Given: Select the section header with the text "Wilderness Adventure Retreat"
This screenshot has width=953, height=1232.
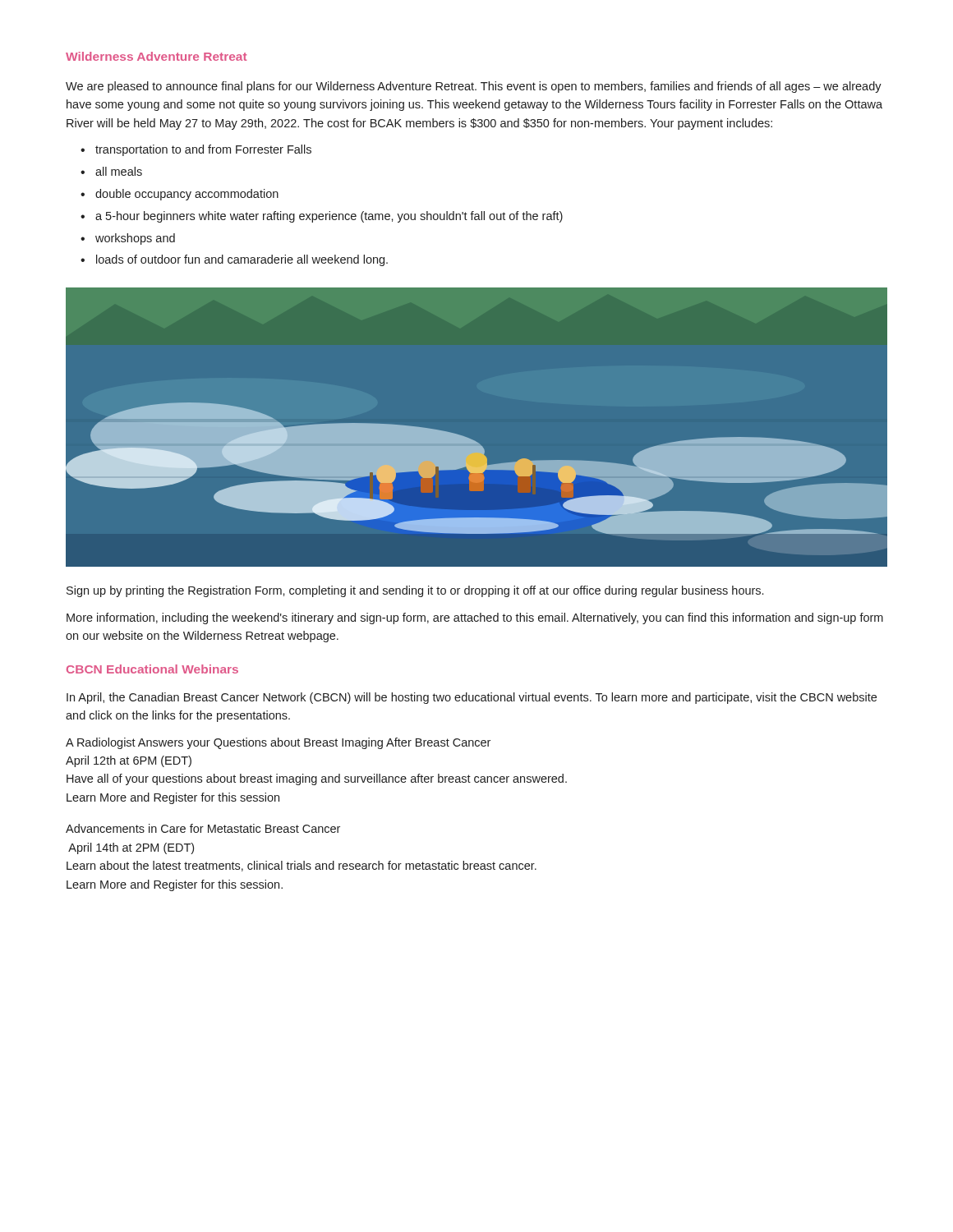Looking at the screenshot, I should (x=156, y=56).
